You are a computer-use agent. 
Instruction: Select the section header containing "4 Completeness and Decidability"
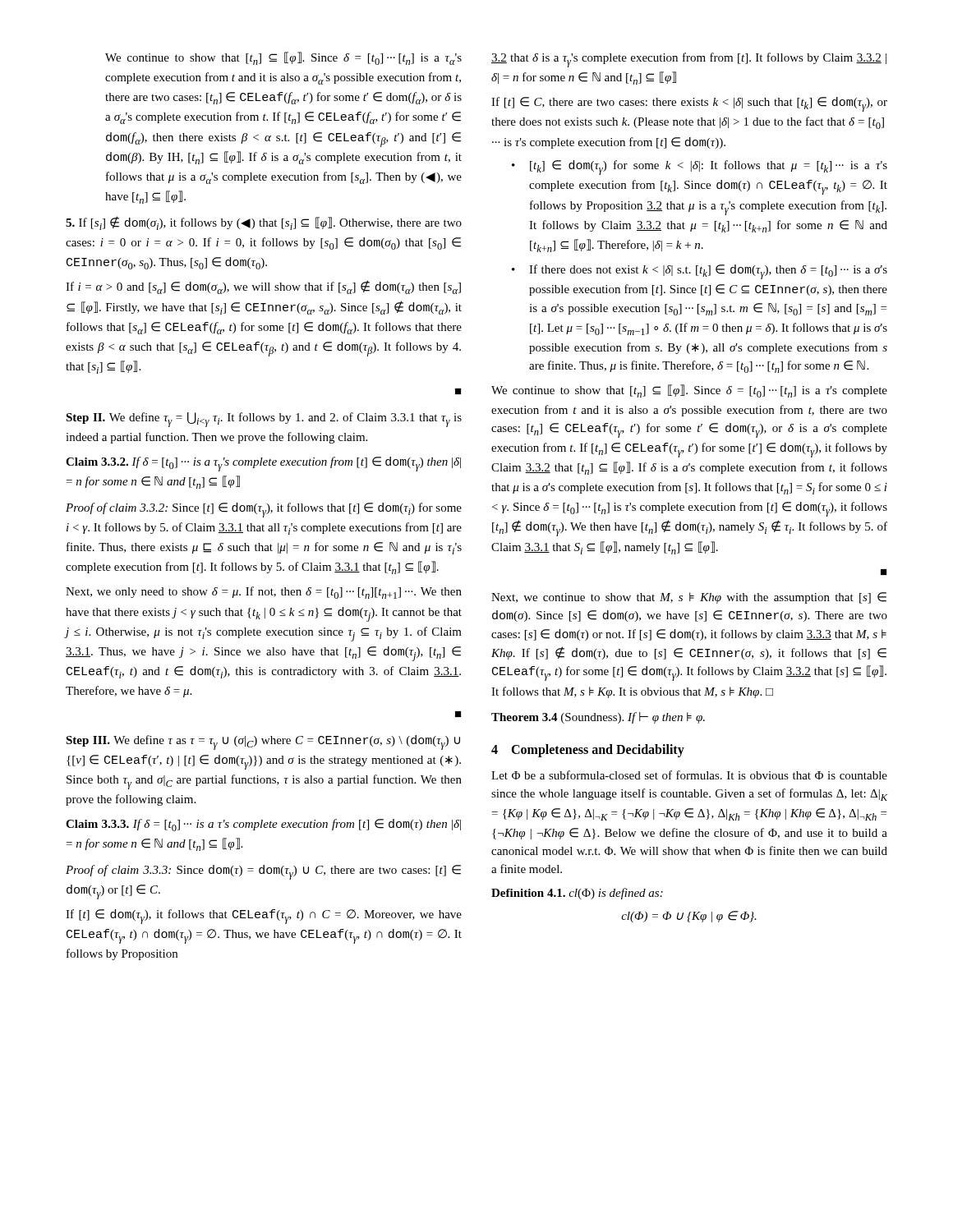point(588,749)
